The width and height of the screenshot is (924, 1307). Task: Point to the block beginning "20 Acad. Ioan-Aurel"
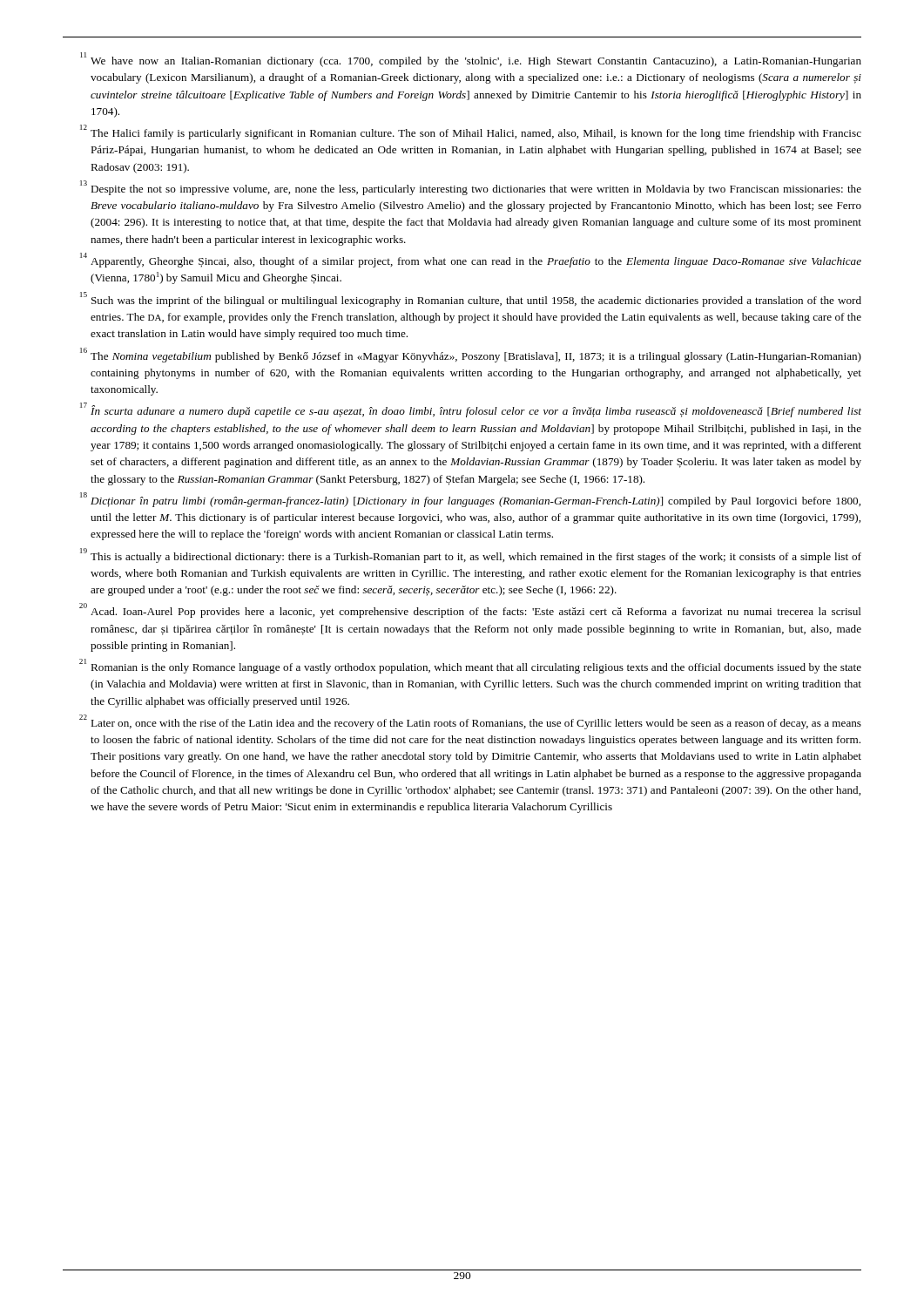[x=462, y=628]
